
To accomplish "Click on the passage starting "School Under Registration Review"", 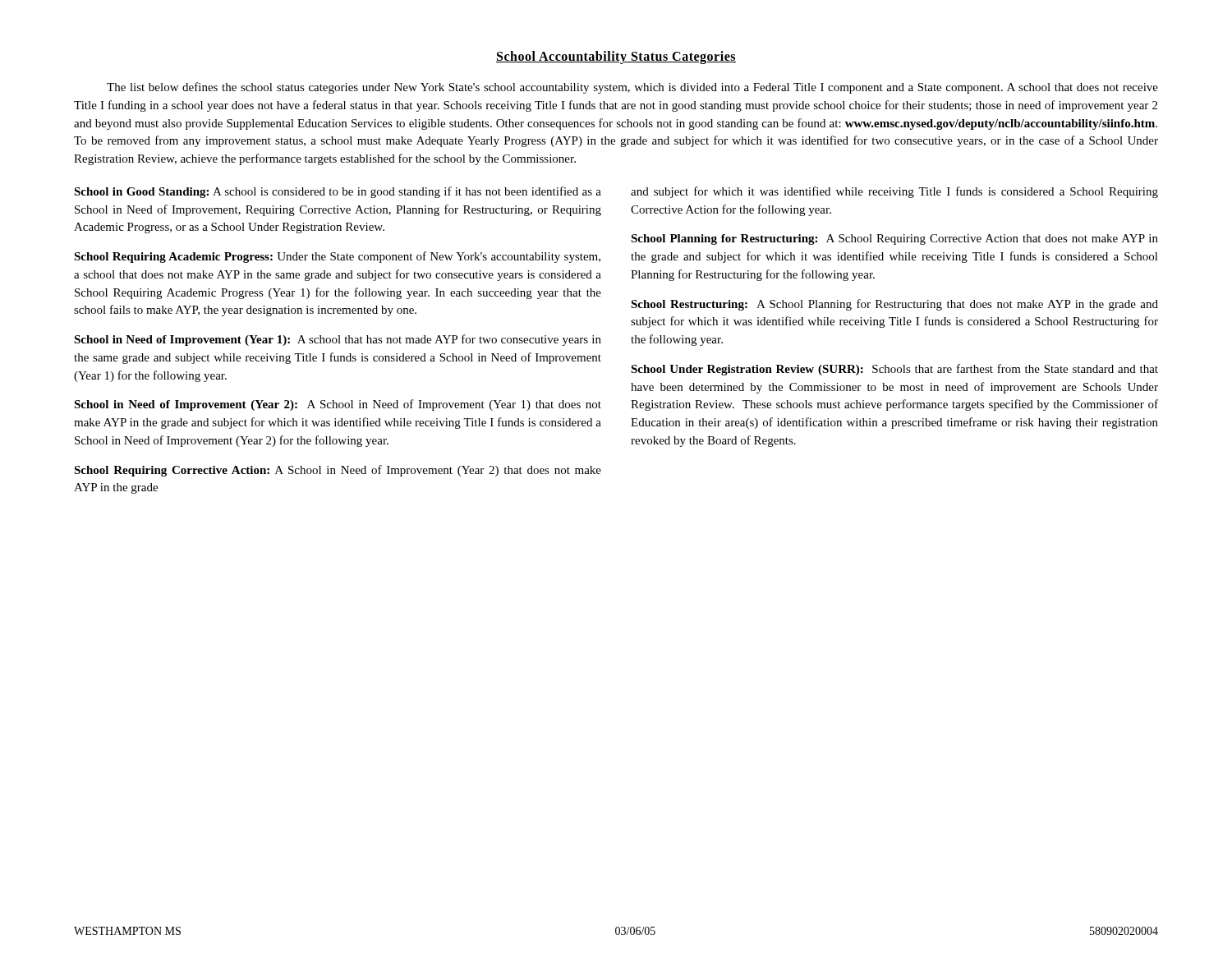I will [x=894, y=405].
